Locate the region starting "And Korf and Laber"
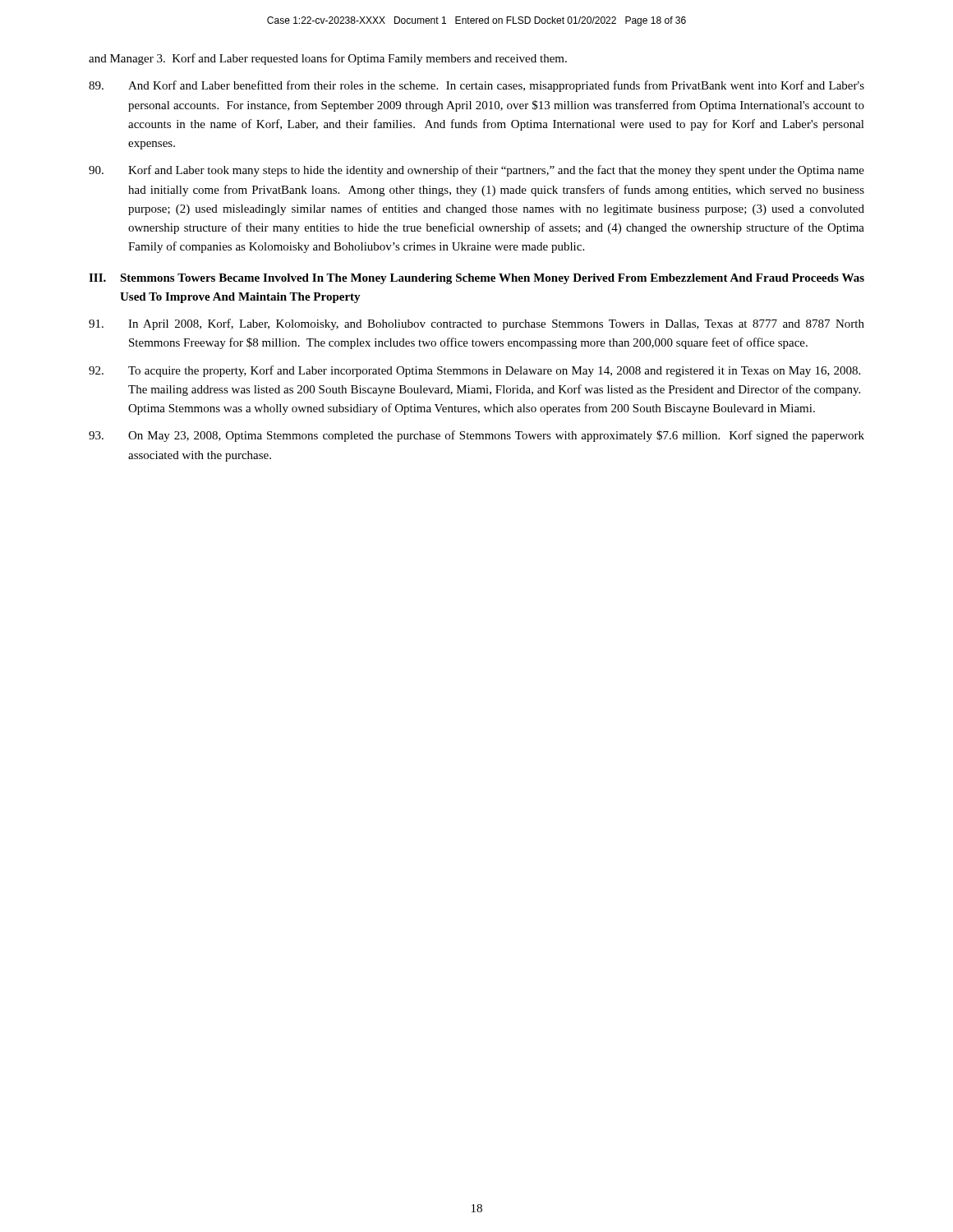 476,115
